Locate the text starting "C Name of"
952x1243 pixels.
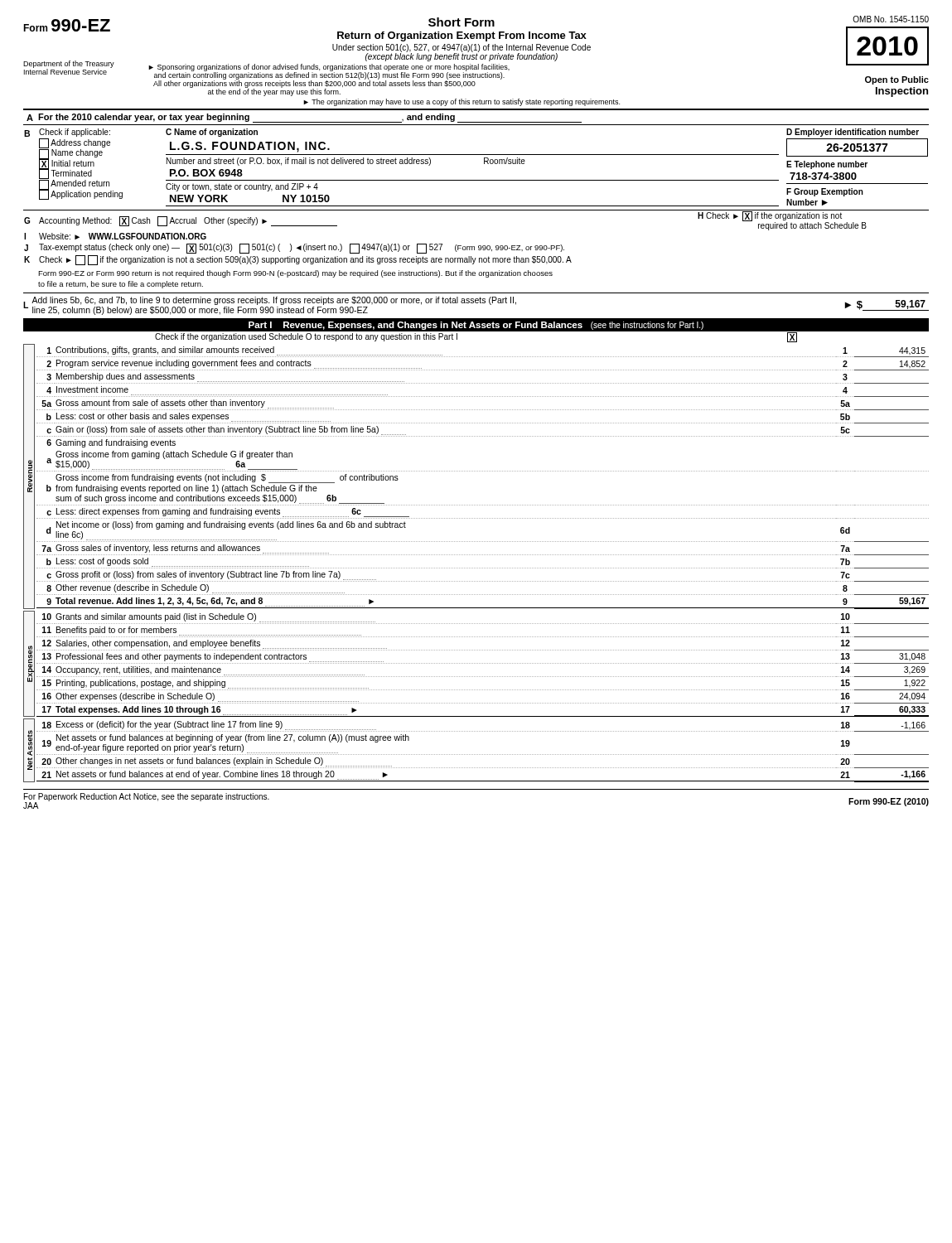point(212,132)
